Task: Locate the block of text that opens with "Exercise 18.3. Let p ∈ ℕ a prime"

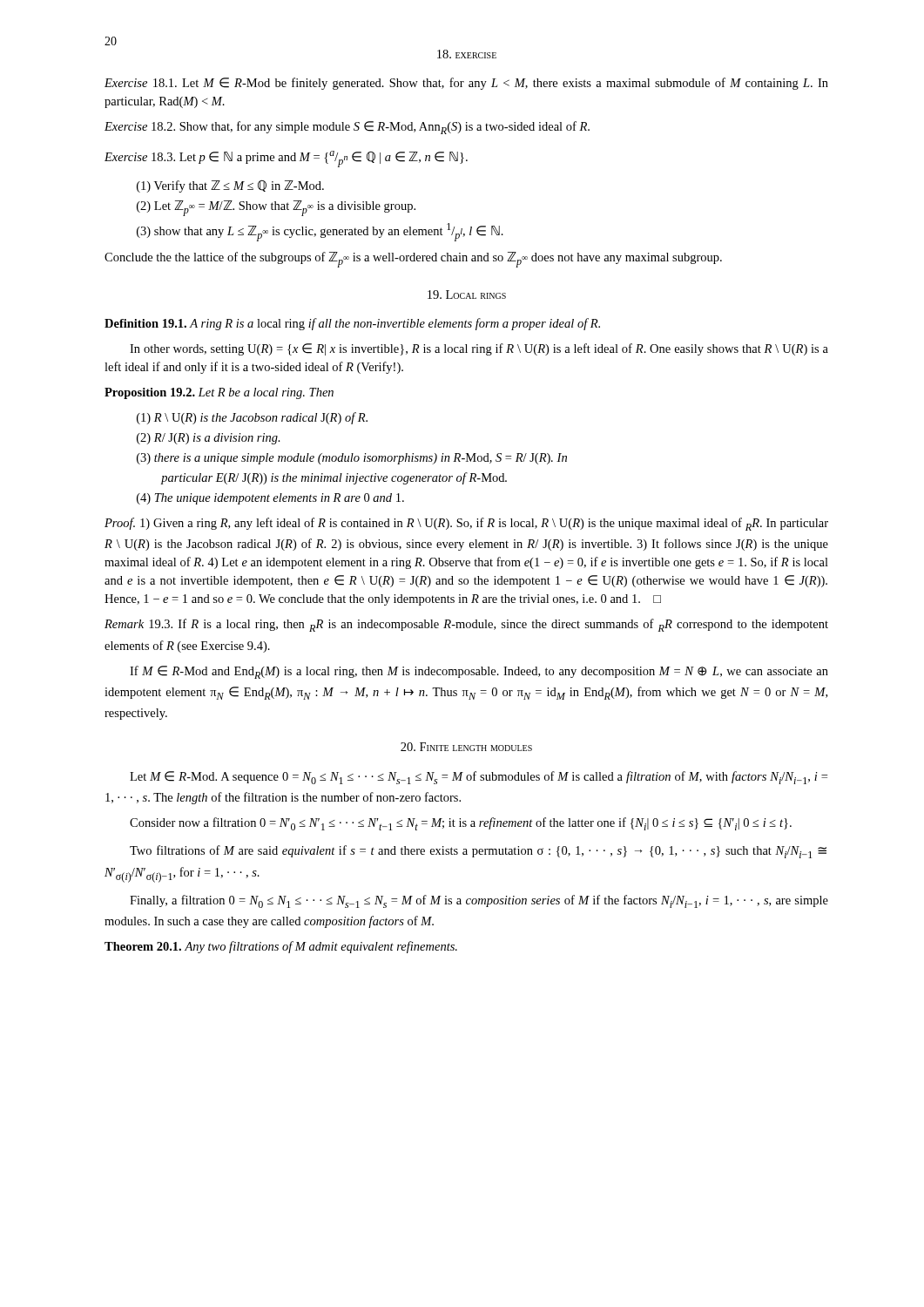Action: (286, 157)
